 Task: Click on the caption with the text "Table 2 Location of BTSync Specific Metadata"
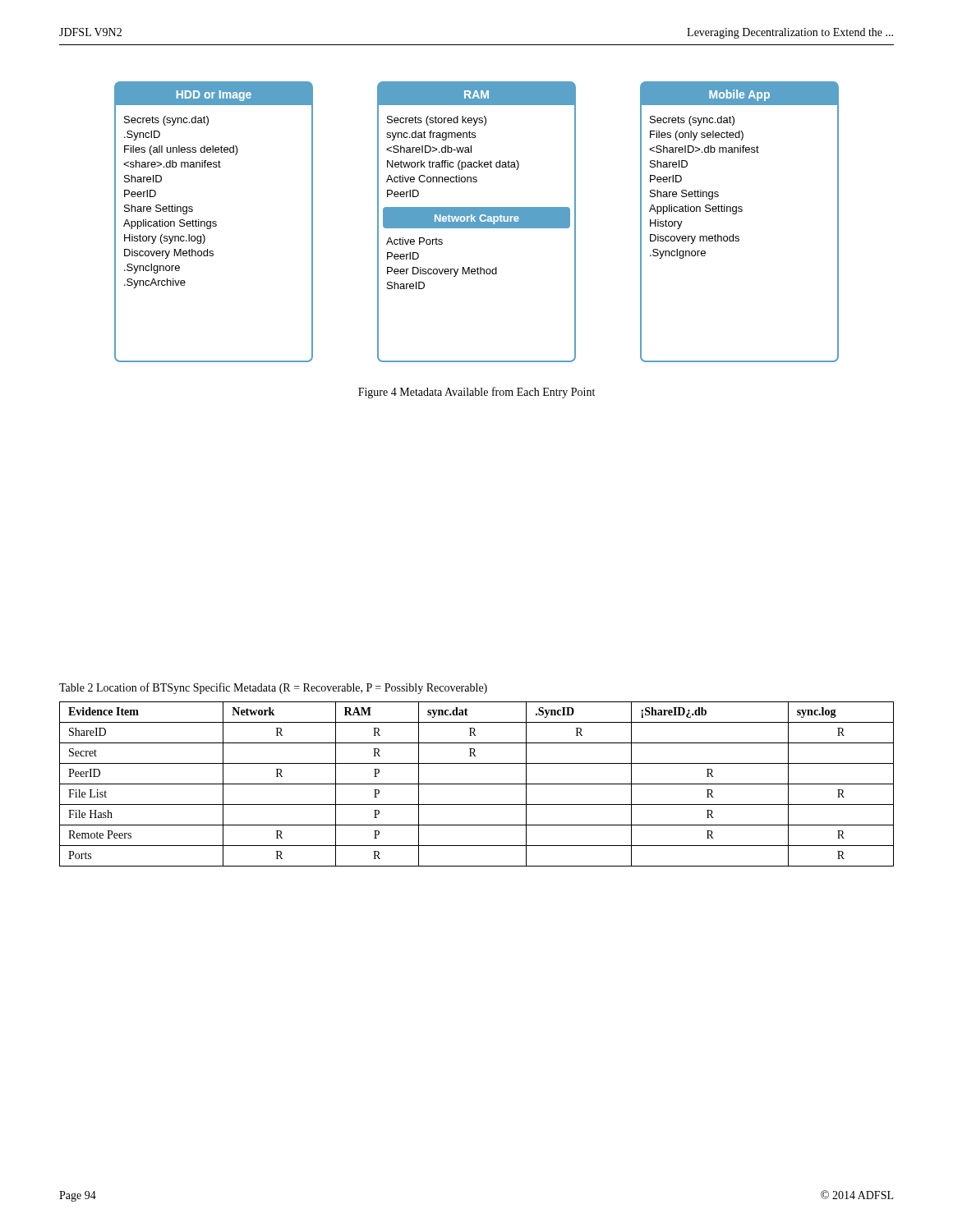pos(476,774)
